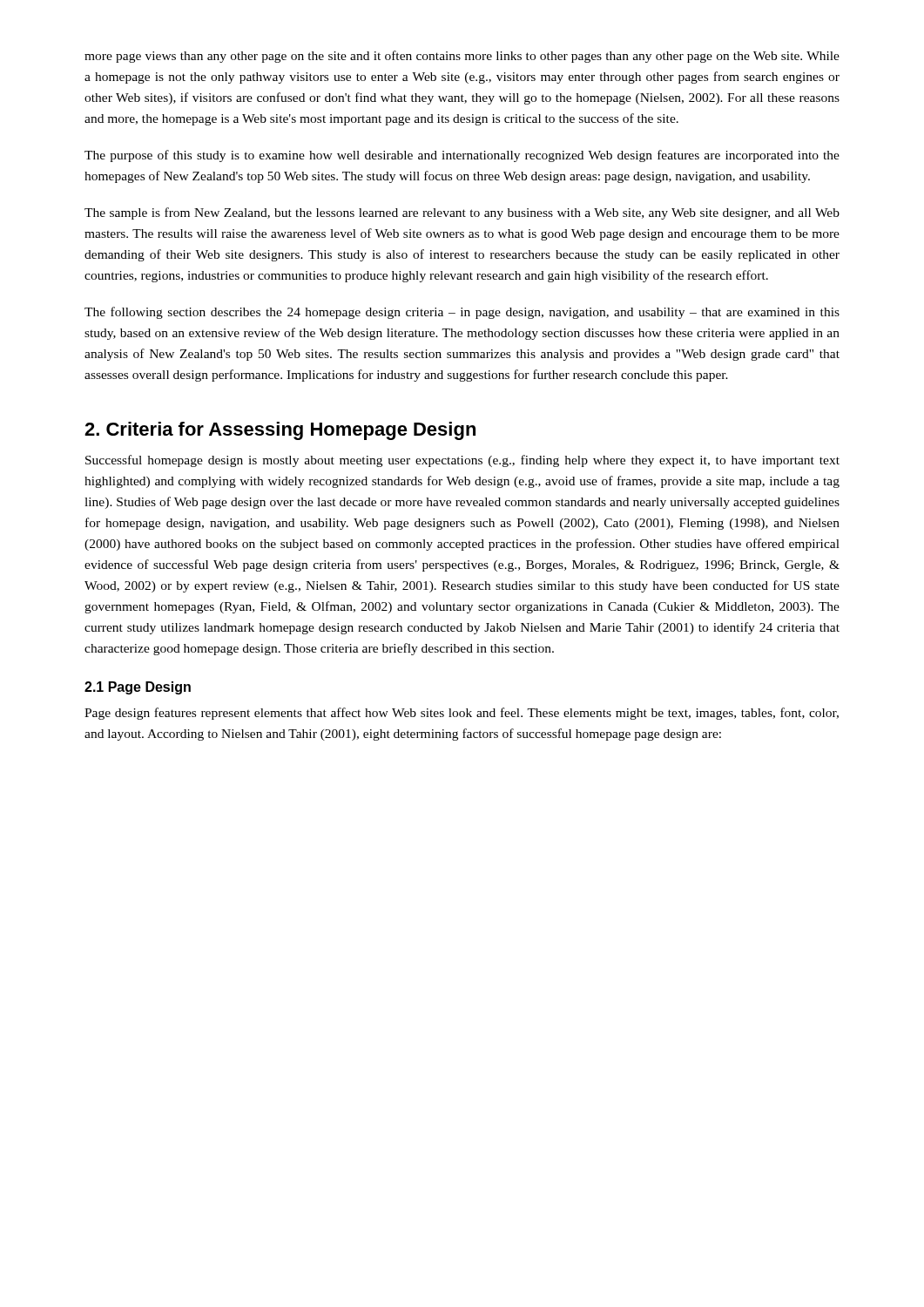The height and width of the screenshot is (1307, 924).
Task: Navigate to the text block starting "2. Criteria for Assessing Homepage Design"
Action: click(462, 430)
